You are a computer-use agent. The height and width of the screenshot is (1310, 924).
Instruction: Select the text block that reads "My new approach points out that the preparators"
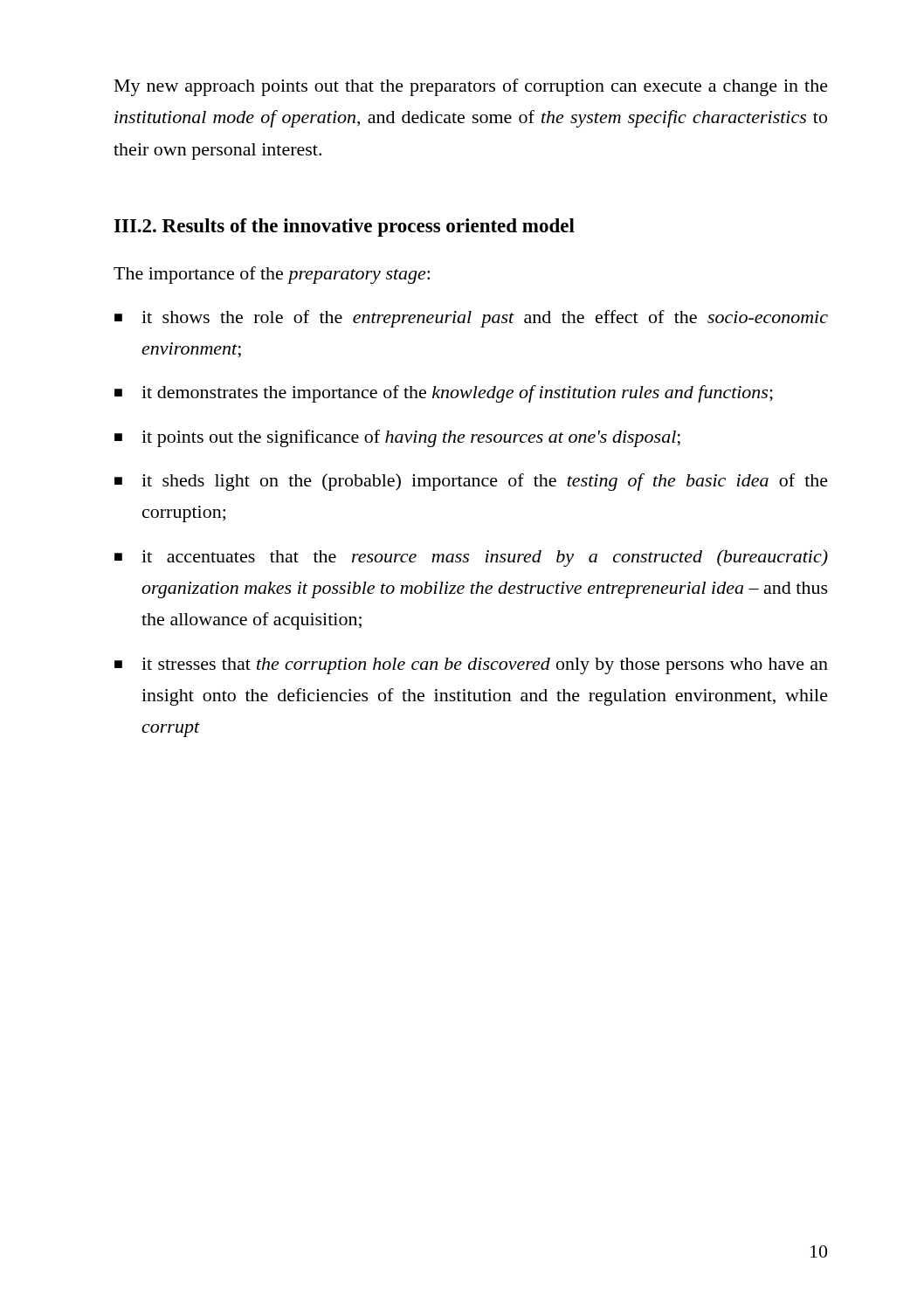pyautogui.click(x=471, y=117)
